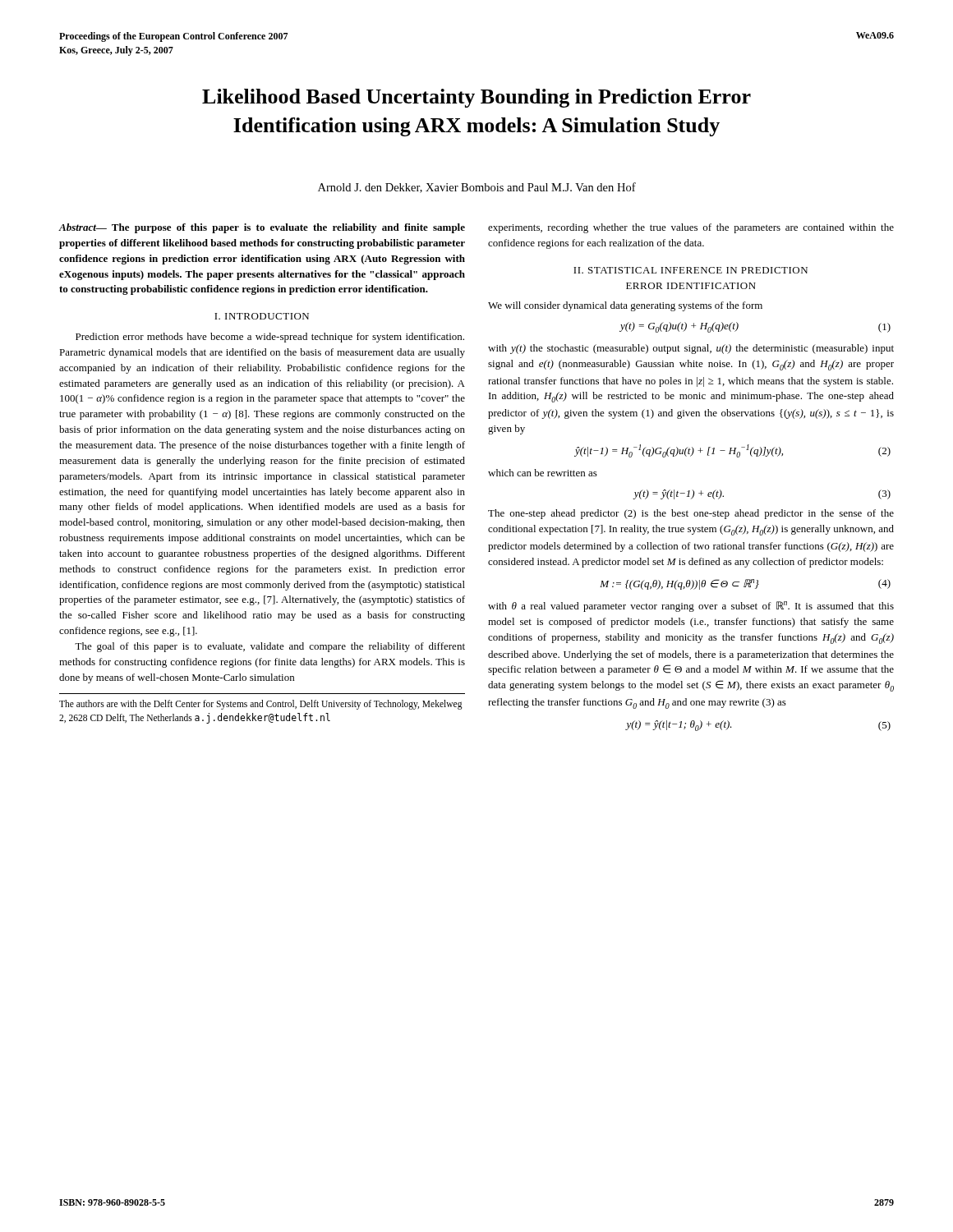
Task: Navigate to the text starting "The one-step ahead predictor (2)"
Action: point(691,538)
